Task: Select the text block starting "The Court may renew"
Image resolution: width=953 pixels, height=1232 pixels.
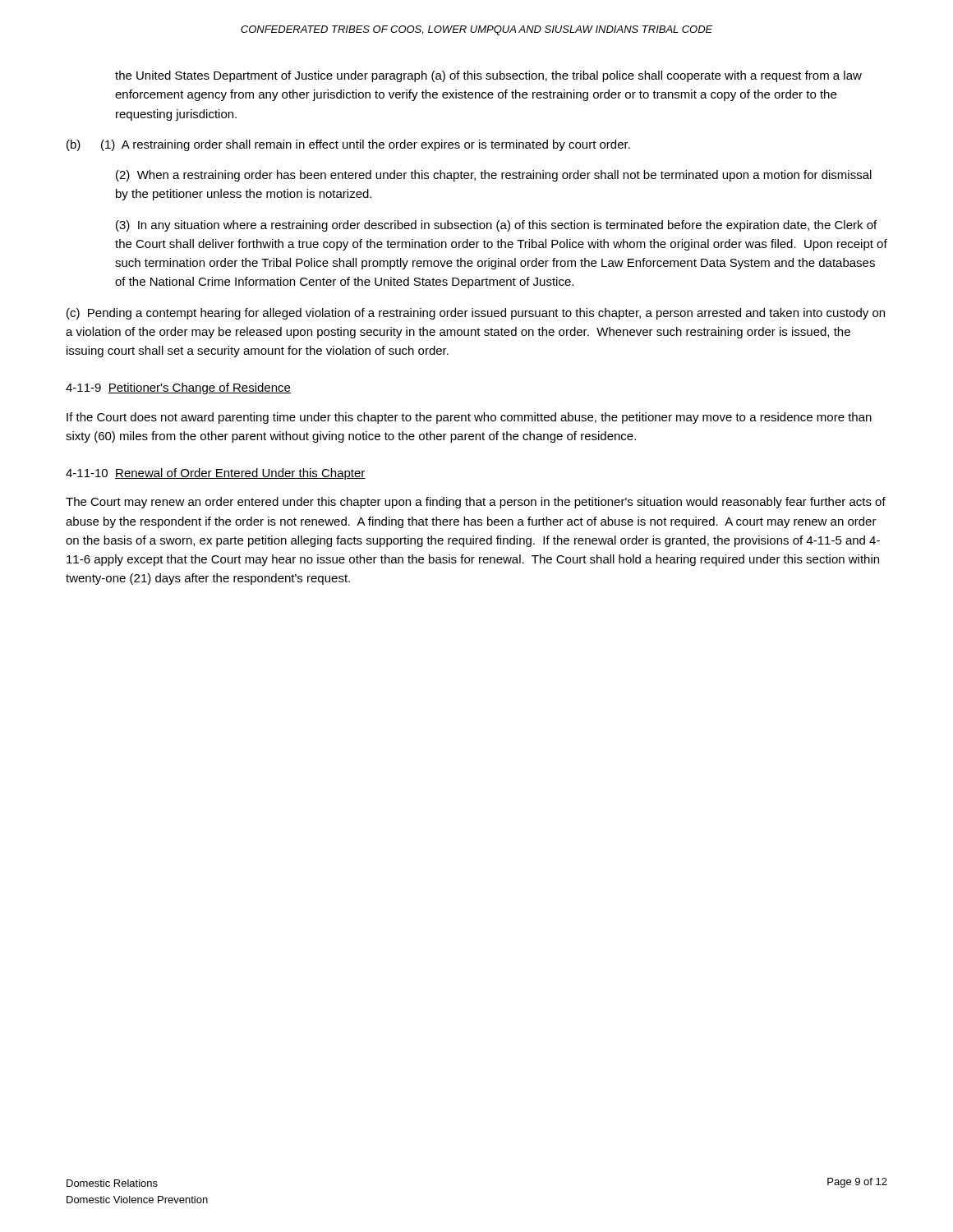Action: point(476,540)
